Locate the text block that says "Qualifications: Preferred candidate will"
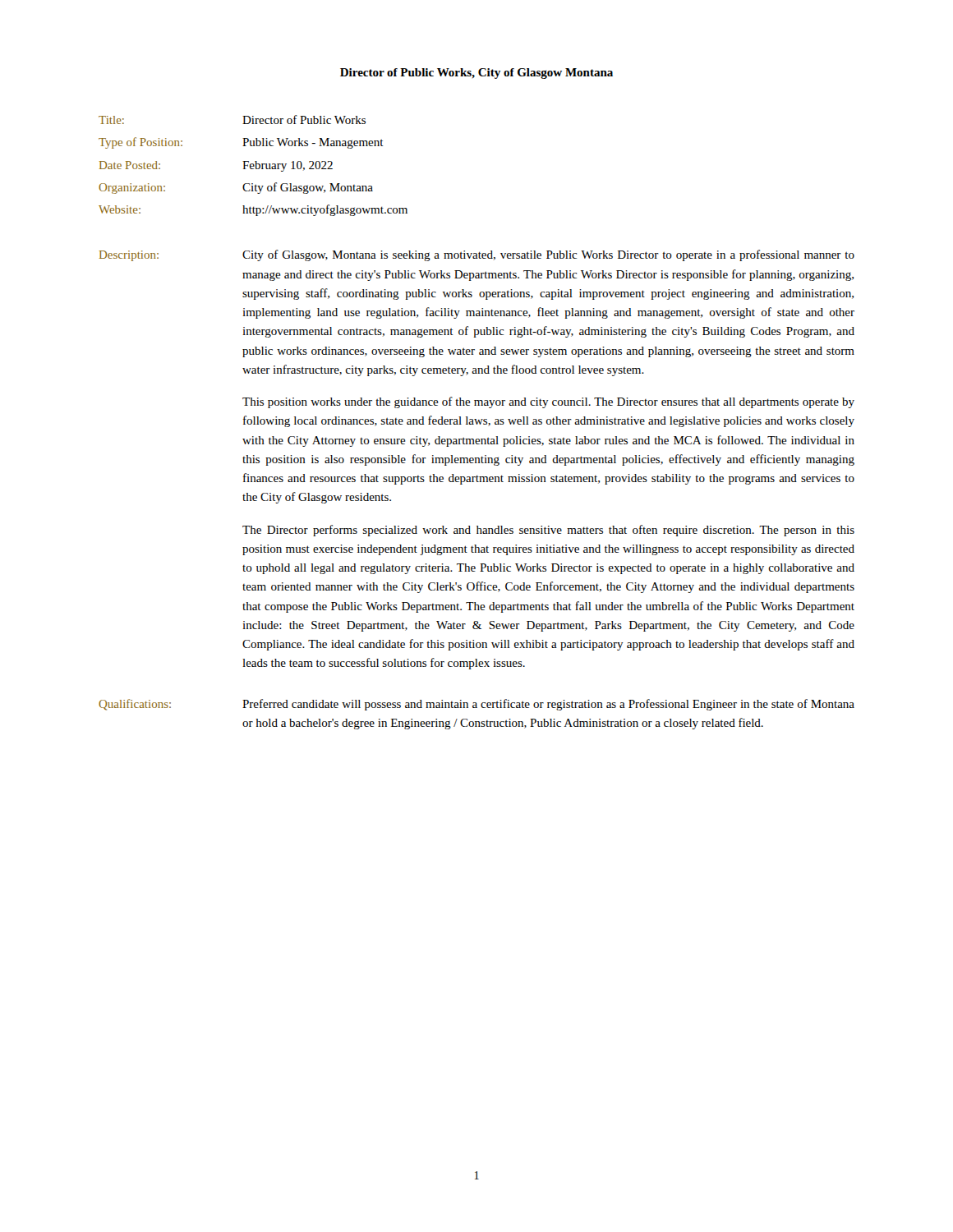The image size is (953, 1232). point(476,714)
